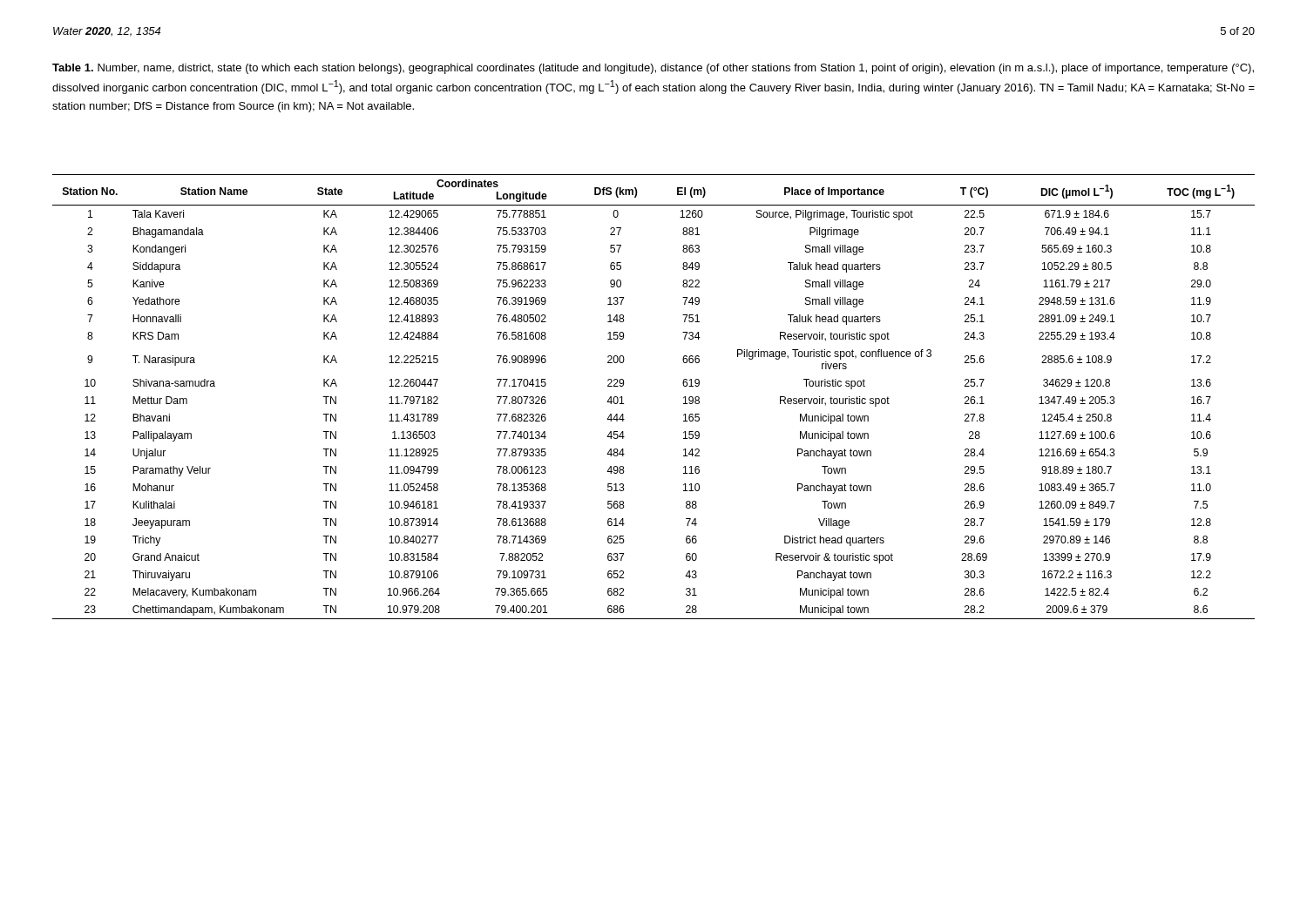
Task: Click on the table containing "Chettimandapam, Kumbakonam"
Action: click(x=654, y=397)
